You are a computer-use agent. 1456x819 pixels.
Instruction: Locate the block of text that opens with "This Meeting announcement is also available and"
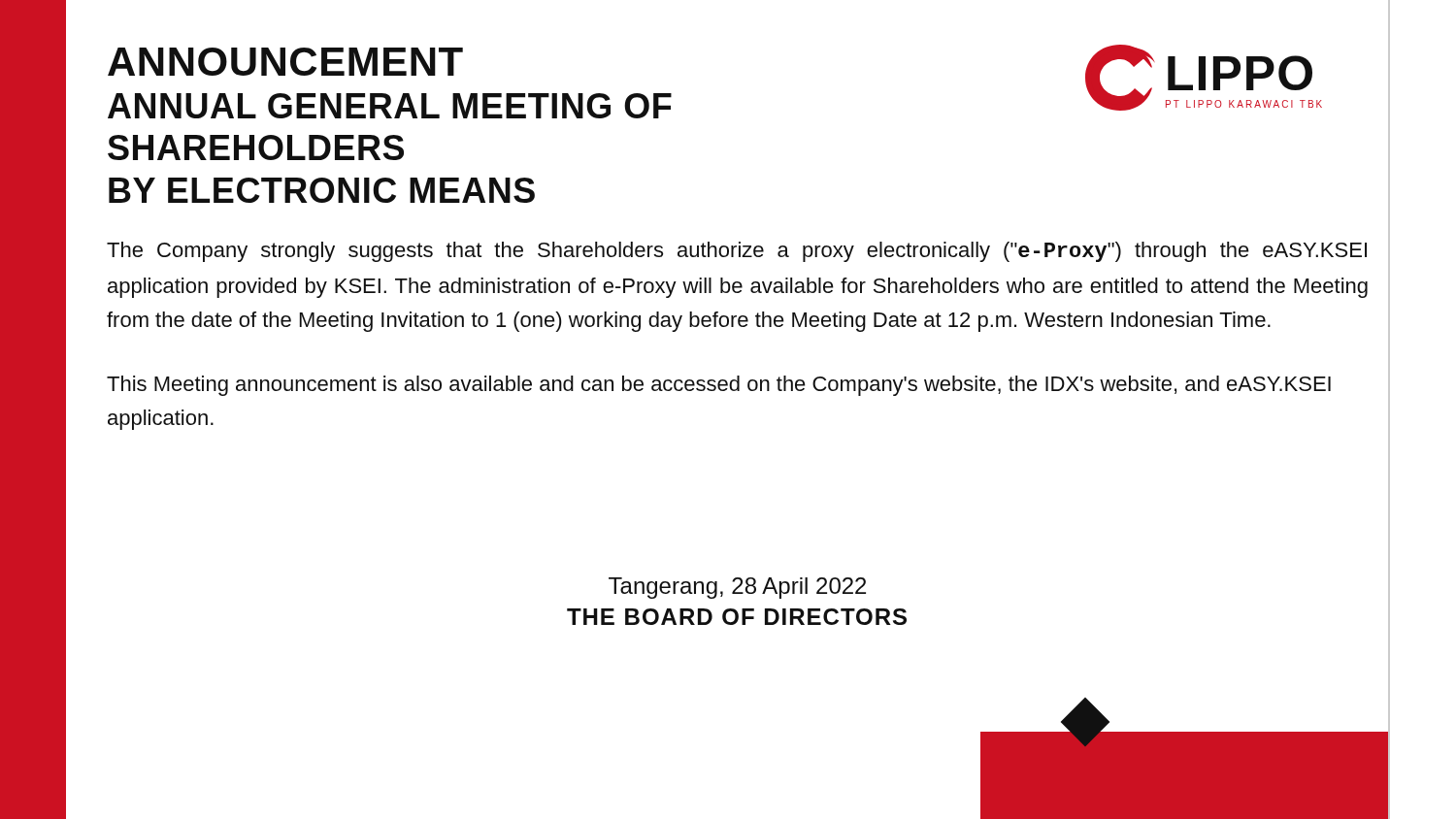pos(720,400)
